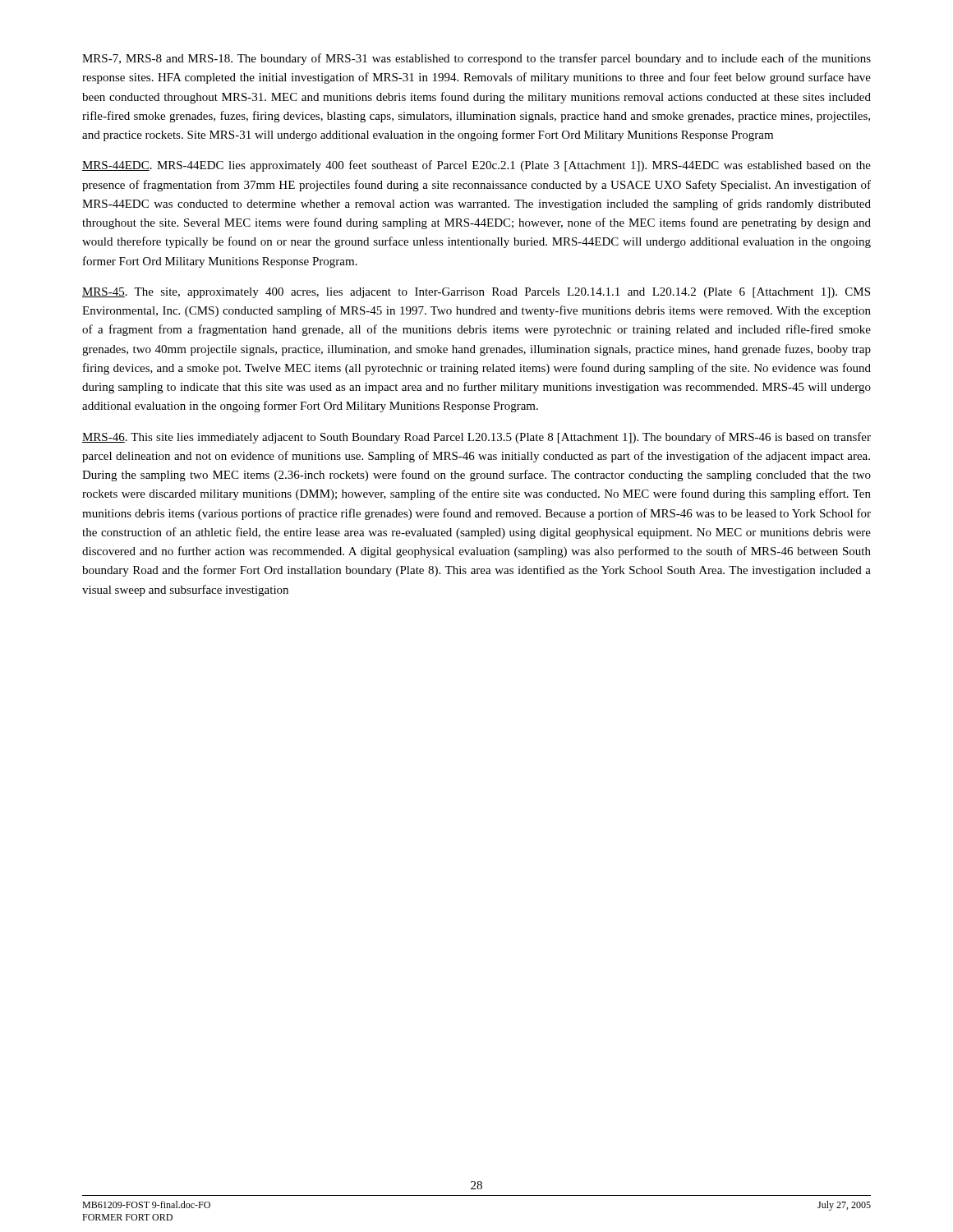Locate the text block that says "MRS-44EDC. MRS-44EDC lies approximately 400 feet southeast of"
953x1232 pixels.
pyautogui.click(x=476, y=214)
